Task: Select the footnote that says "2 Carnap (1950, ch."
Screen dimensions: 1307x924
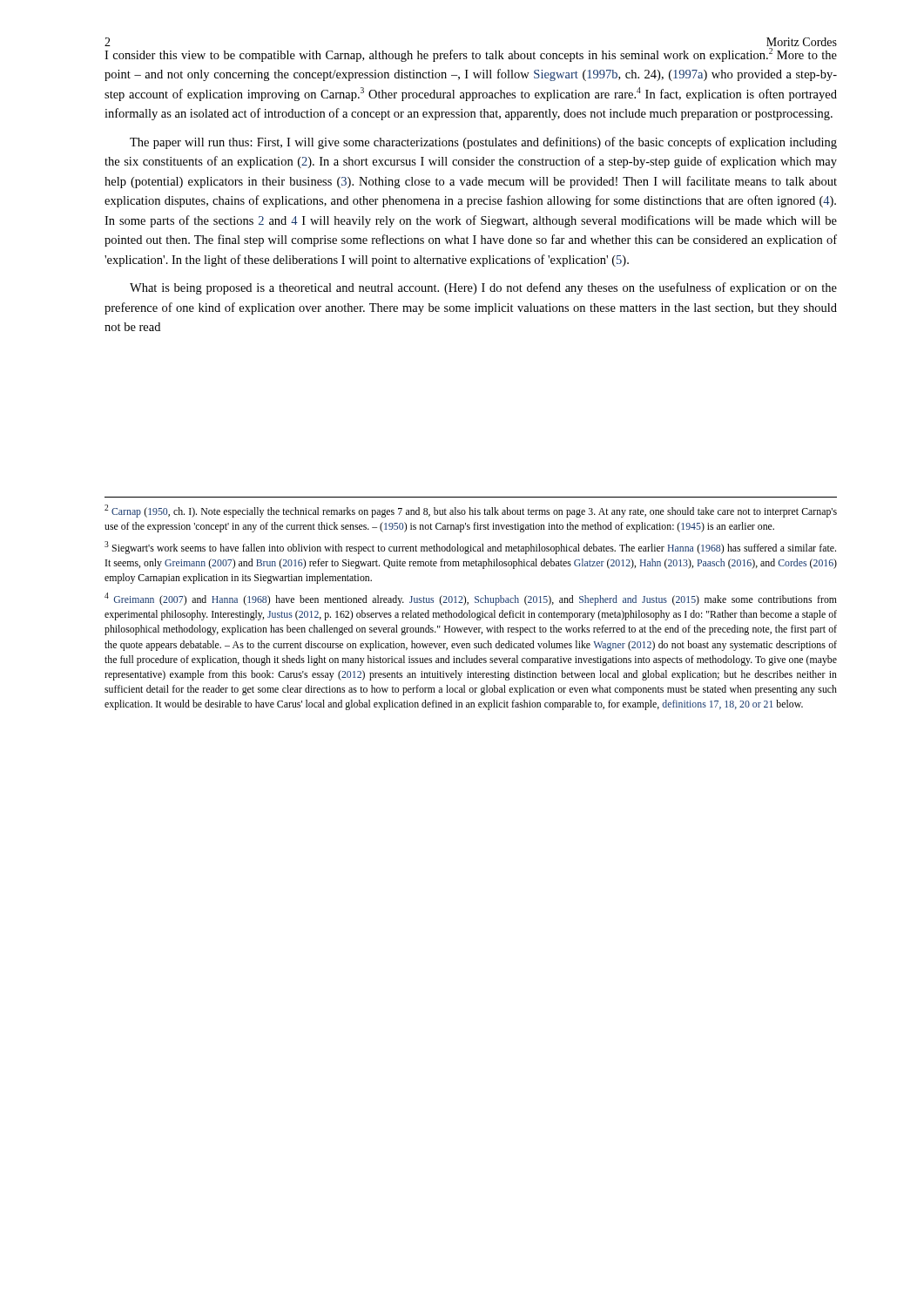Action: point(471,518)
